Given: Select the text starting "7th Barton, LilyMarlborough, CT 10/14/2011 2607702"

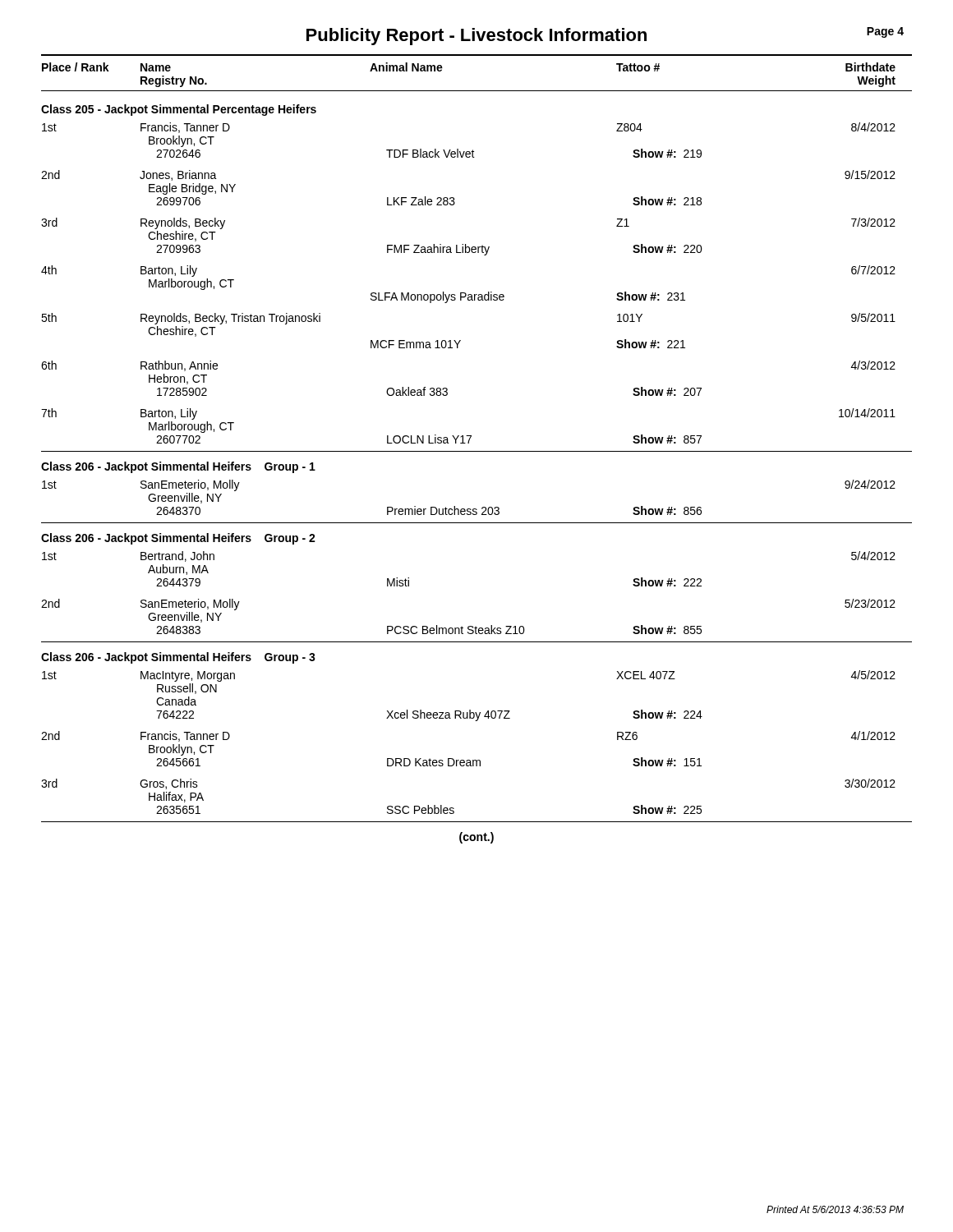Looking at the screenshot, I should 476,427.
